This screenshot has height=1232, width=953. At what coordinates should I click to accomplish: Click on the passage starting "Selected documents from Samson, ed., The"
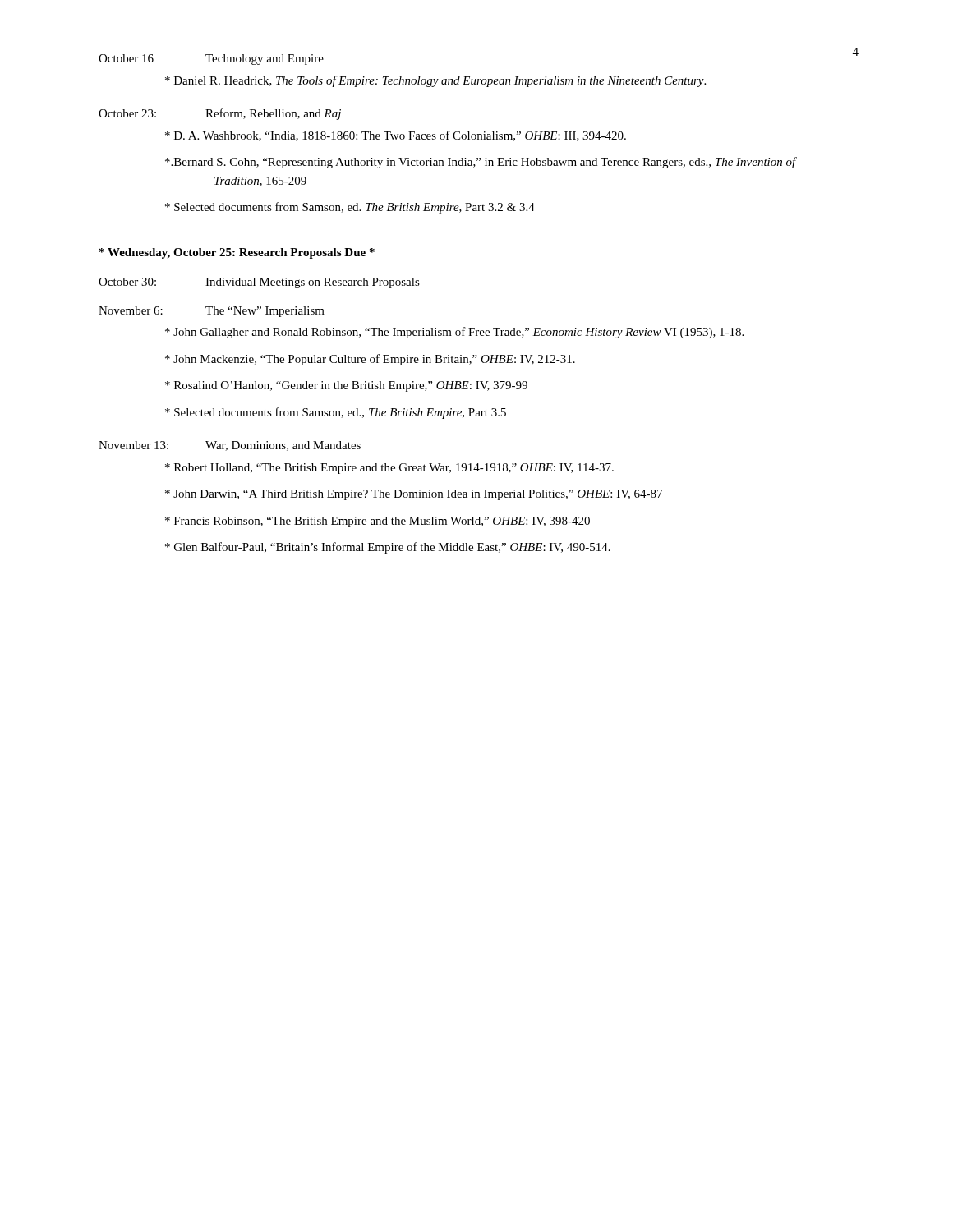point(335,412)
